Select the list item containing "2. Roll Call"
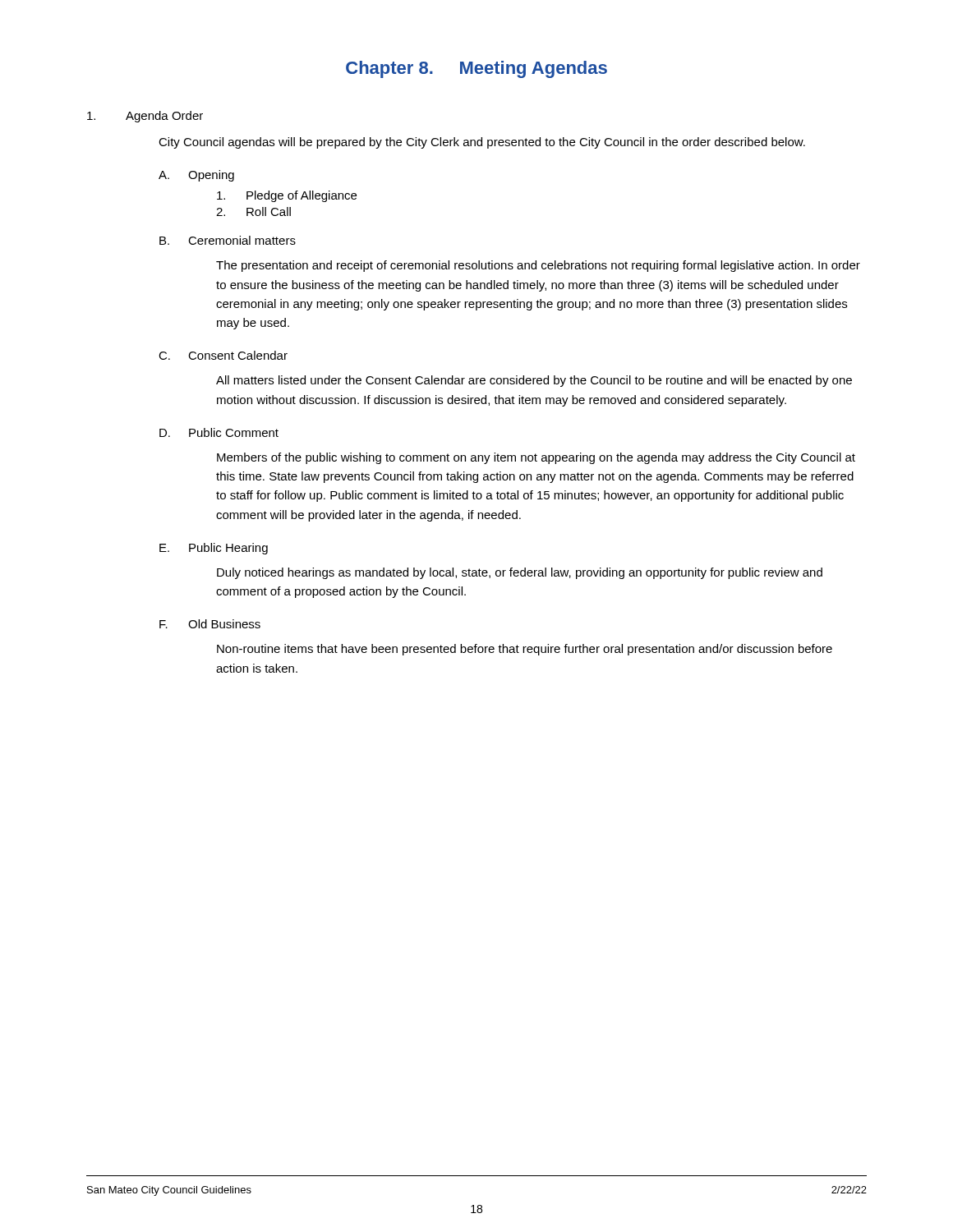Image resolution: width=953 pixels, height=1232 pixels. coord(254,212)
